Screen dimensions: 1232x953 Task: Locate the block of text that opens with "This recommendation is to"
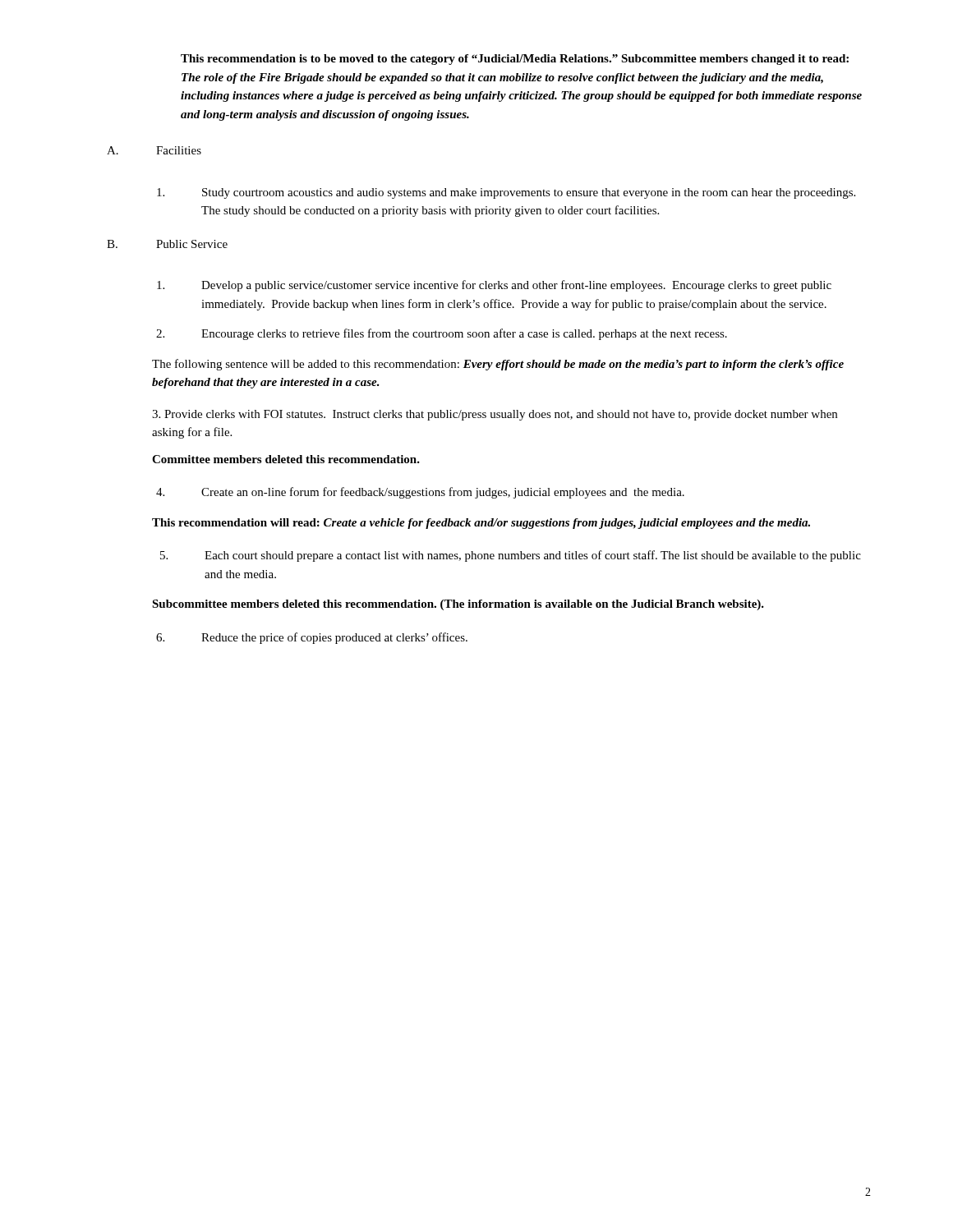pos(521,86)
